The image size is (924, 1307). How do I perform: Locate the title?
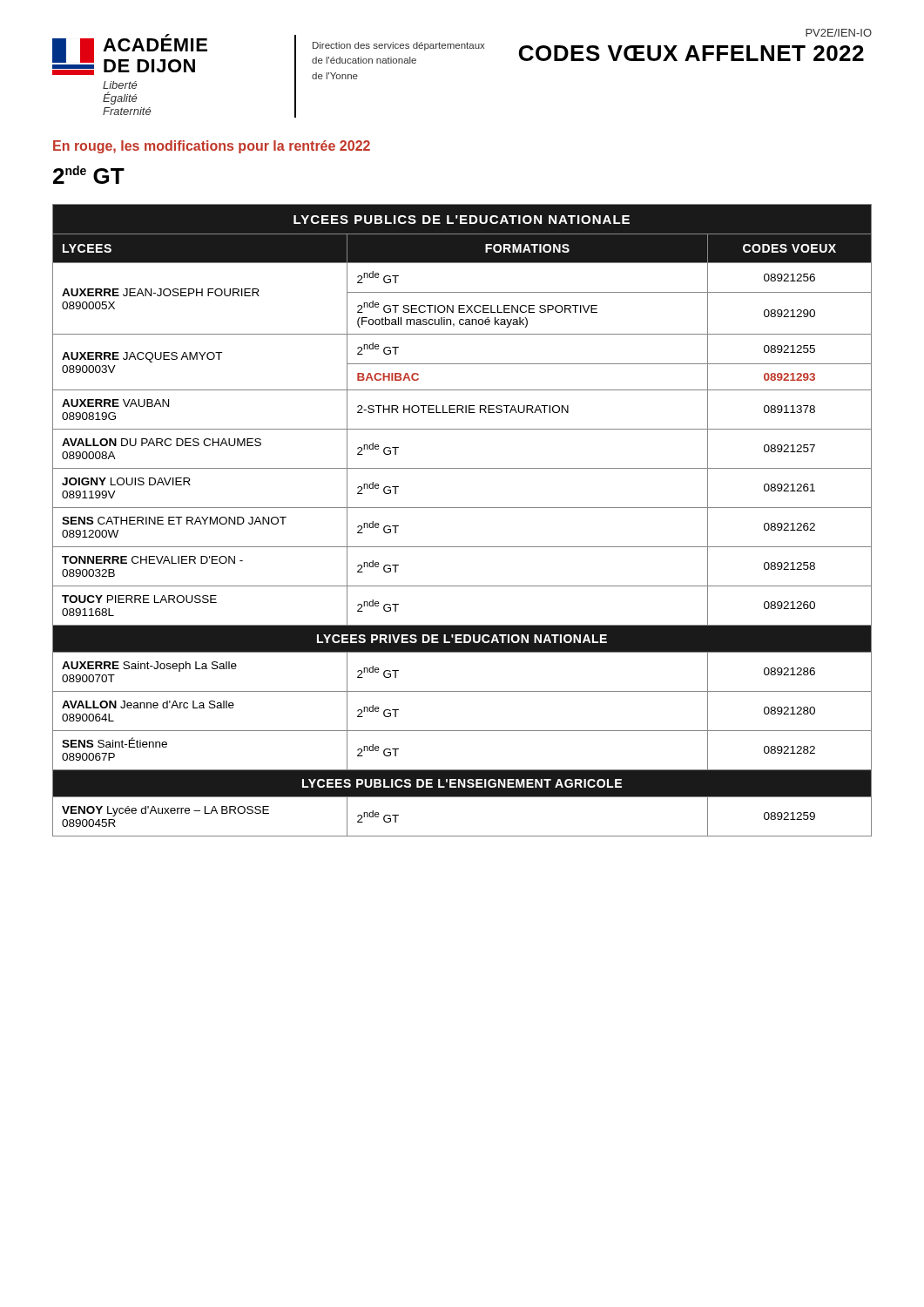[x=691, y=53]
